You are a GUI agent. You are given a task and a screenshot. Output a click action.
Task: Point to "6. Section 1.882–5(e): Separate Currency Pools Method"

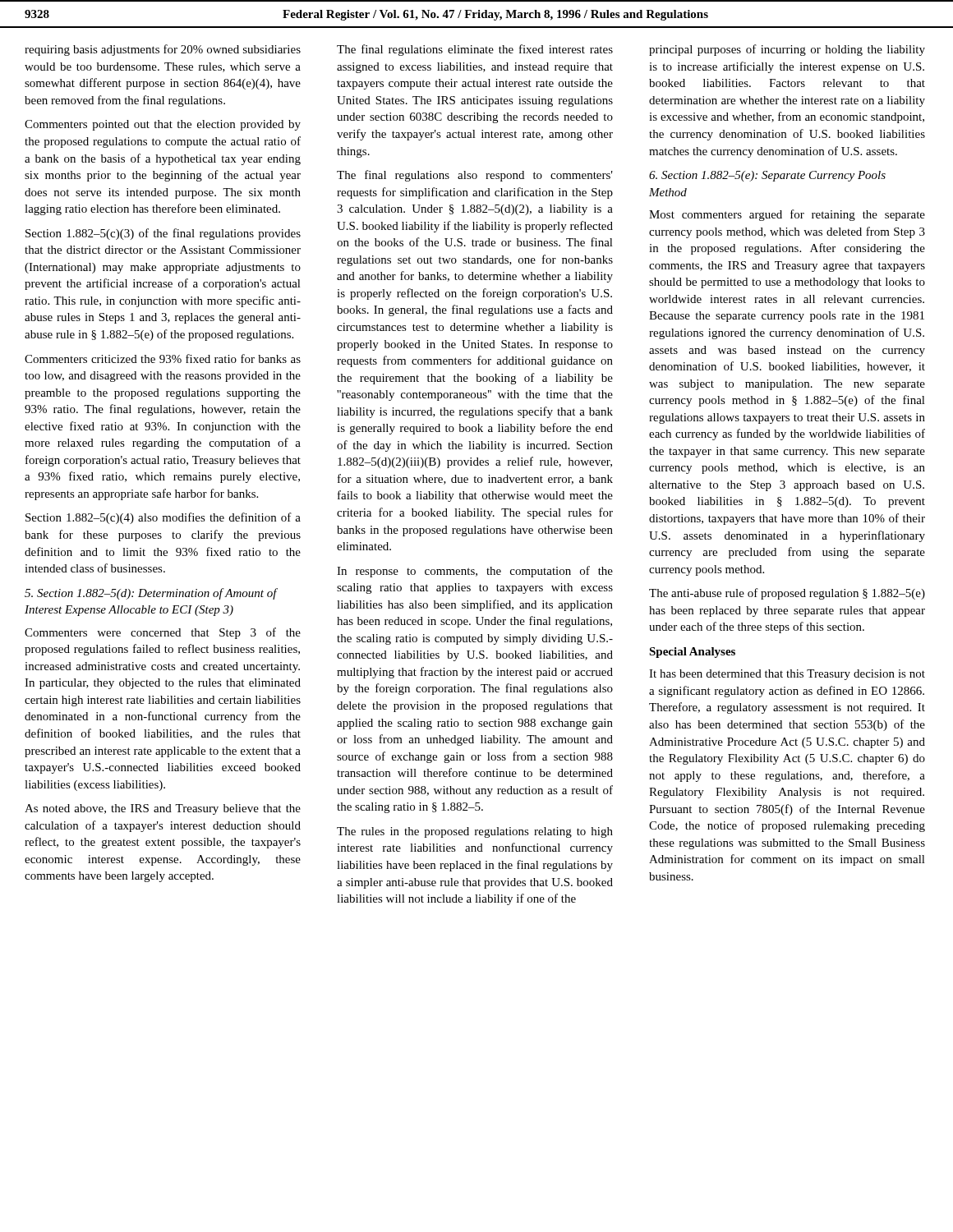pyautogui.click(x=787, y=184)
